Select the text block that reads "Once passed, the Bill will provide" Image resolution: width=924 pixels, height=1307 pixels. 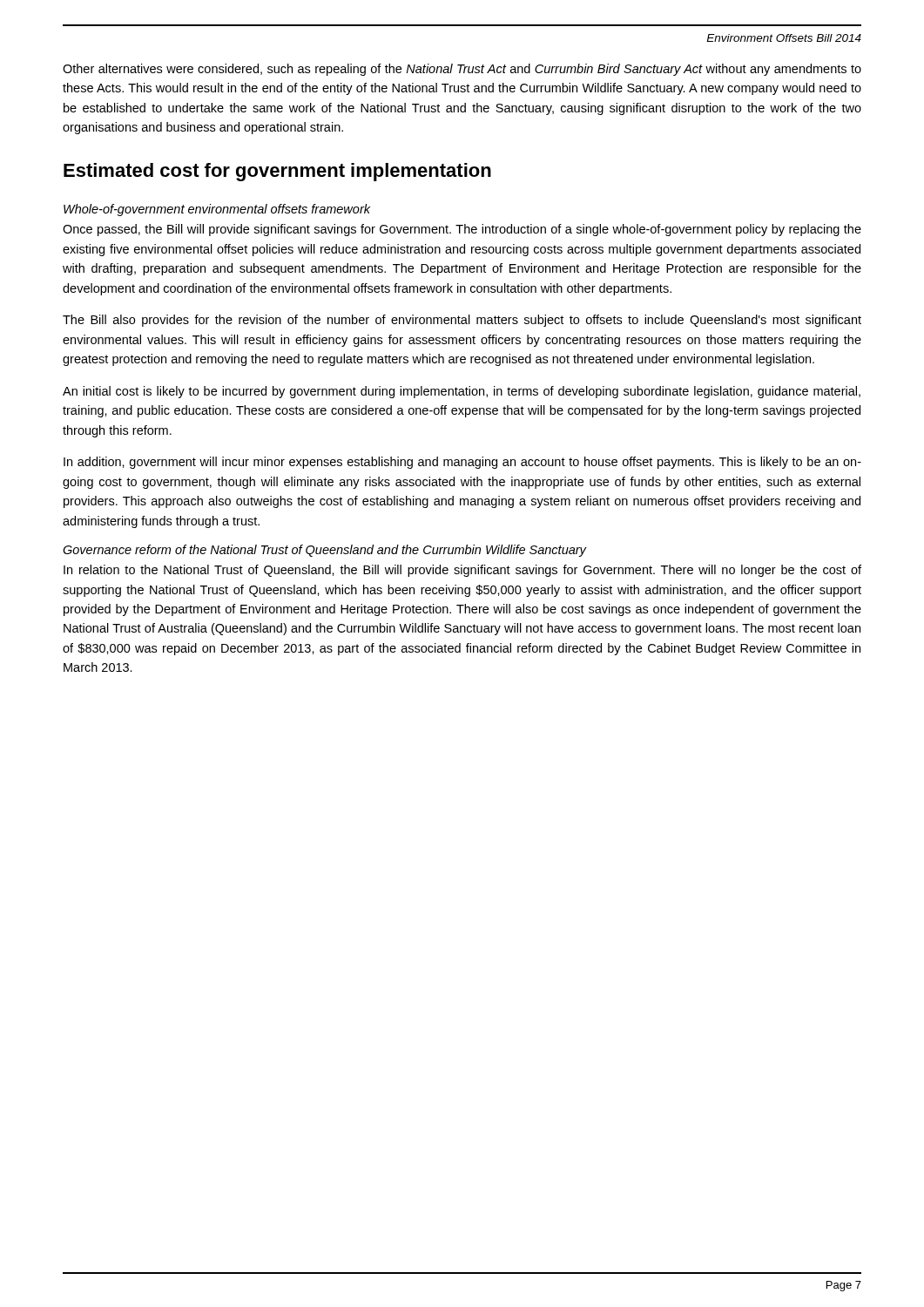click(x=462, y=259)
